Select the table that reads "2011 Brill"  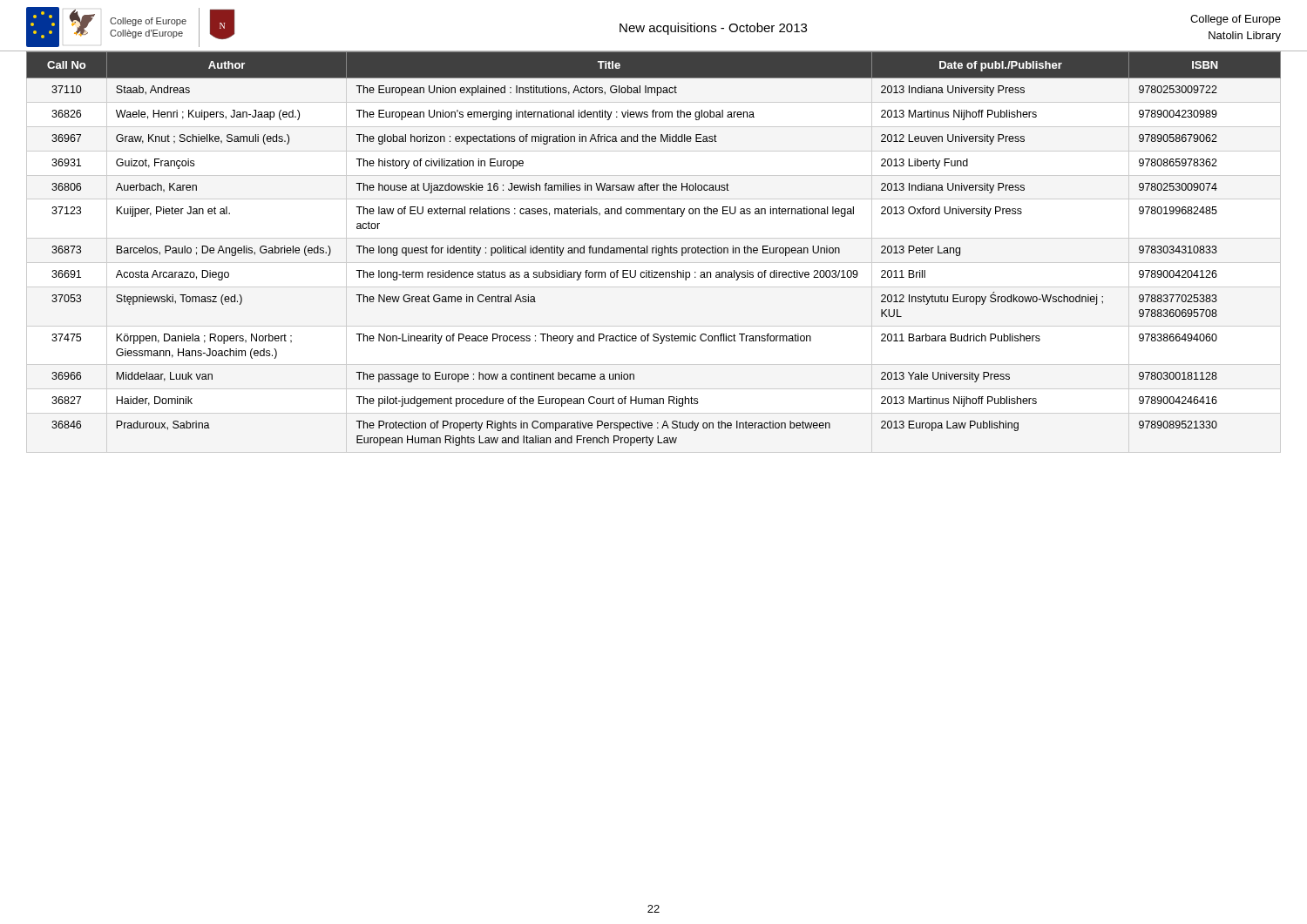654,252
